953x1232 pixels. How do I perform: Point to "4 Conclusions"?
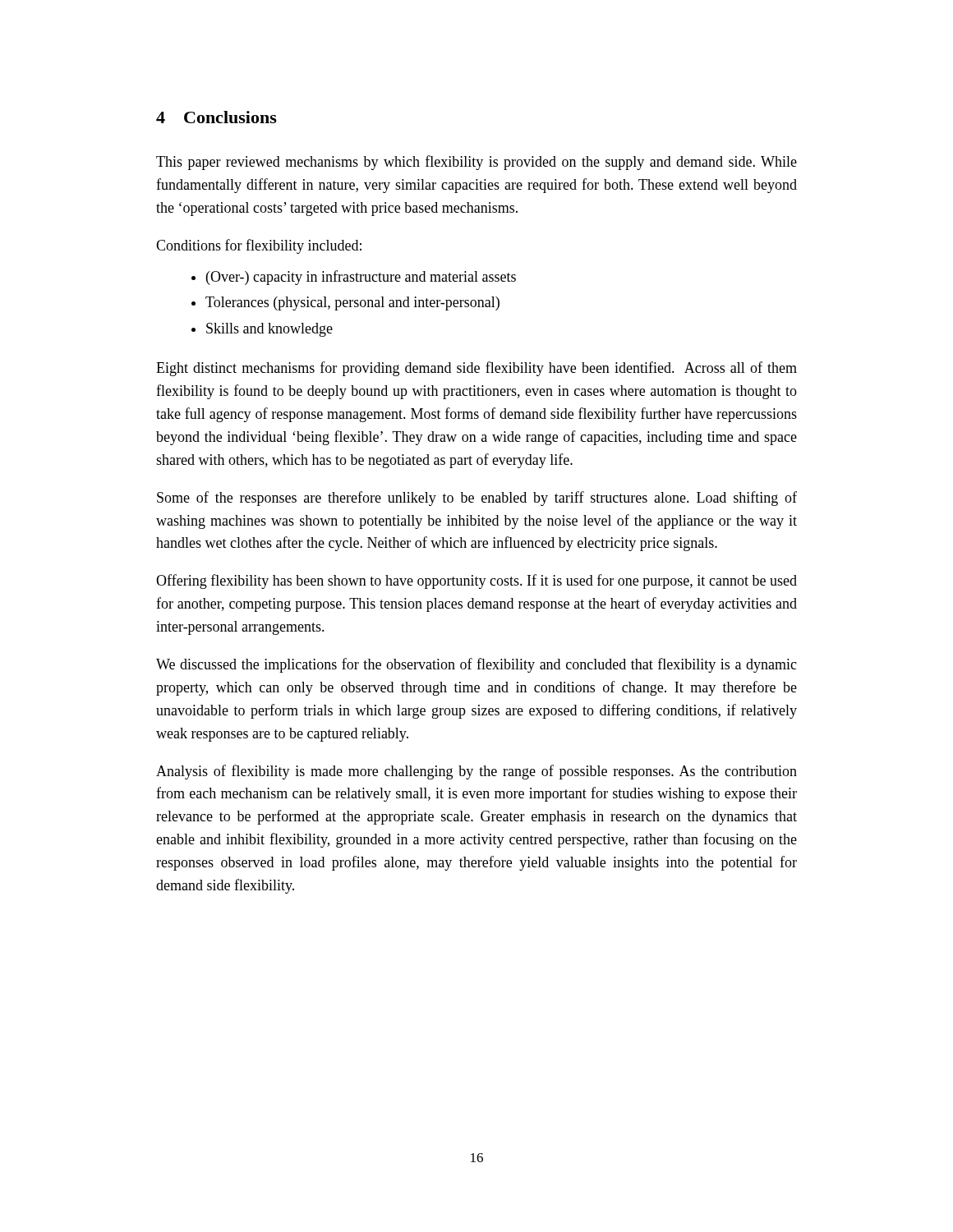click(216, 117)
